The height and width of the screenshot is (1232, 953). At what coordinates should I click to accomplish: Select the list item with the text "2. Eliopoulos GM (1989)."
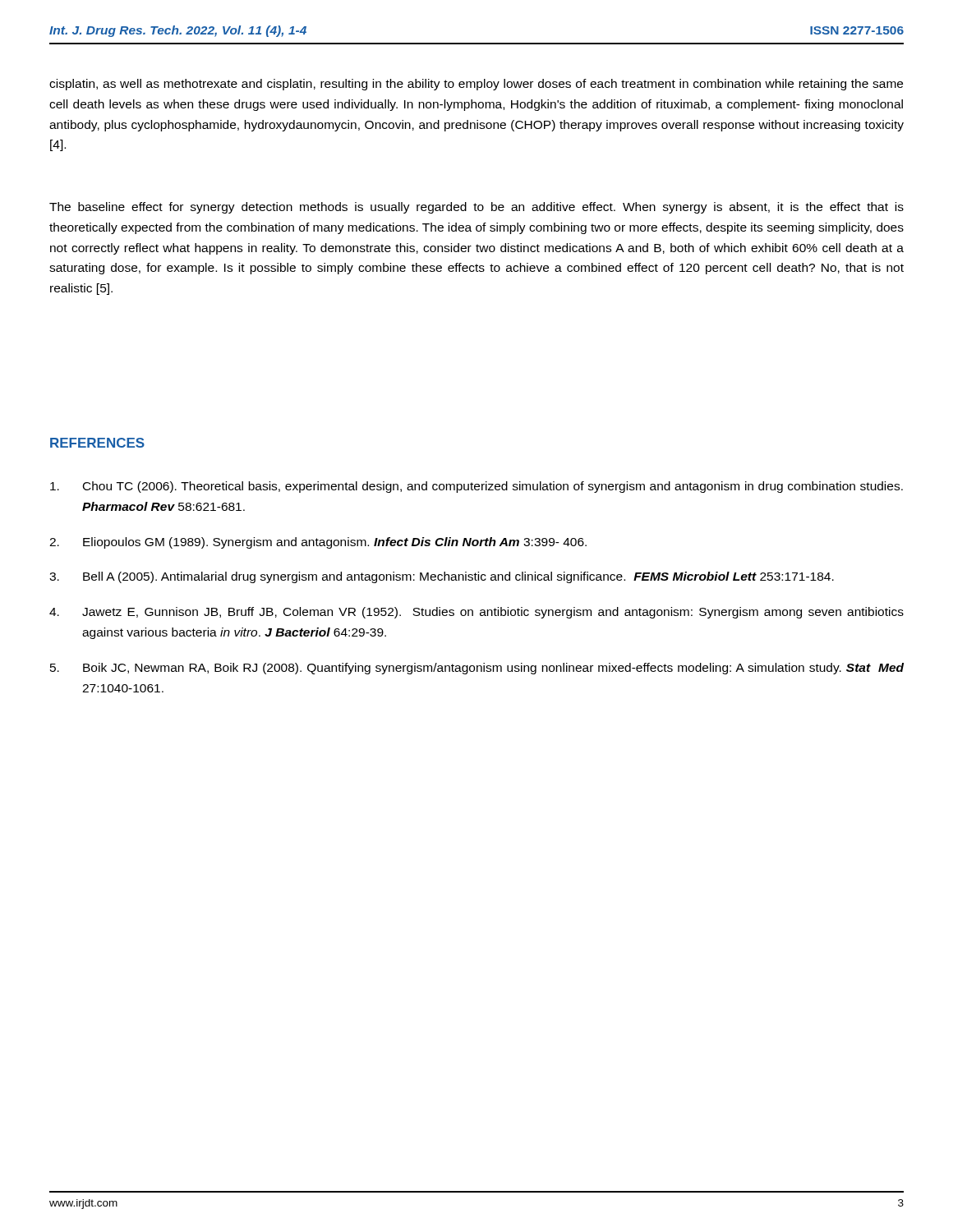pyautogui.click(x=476, y=542)
